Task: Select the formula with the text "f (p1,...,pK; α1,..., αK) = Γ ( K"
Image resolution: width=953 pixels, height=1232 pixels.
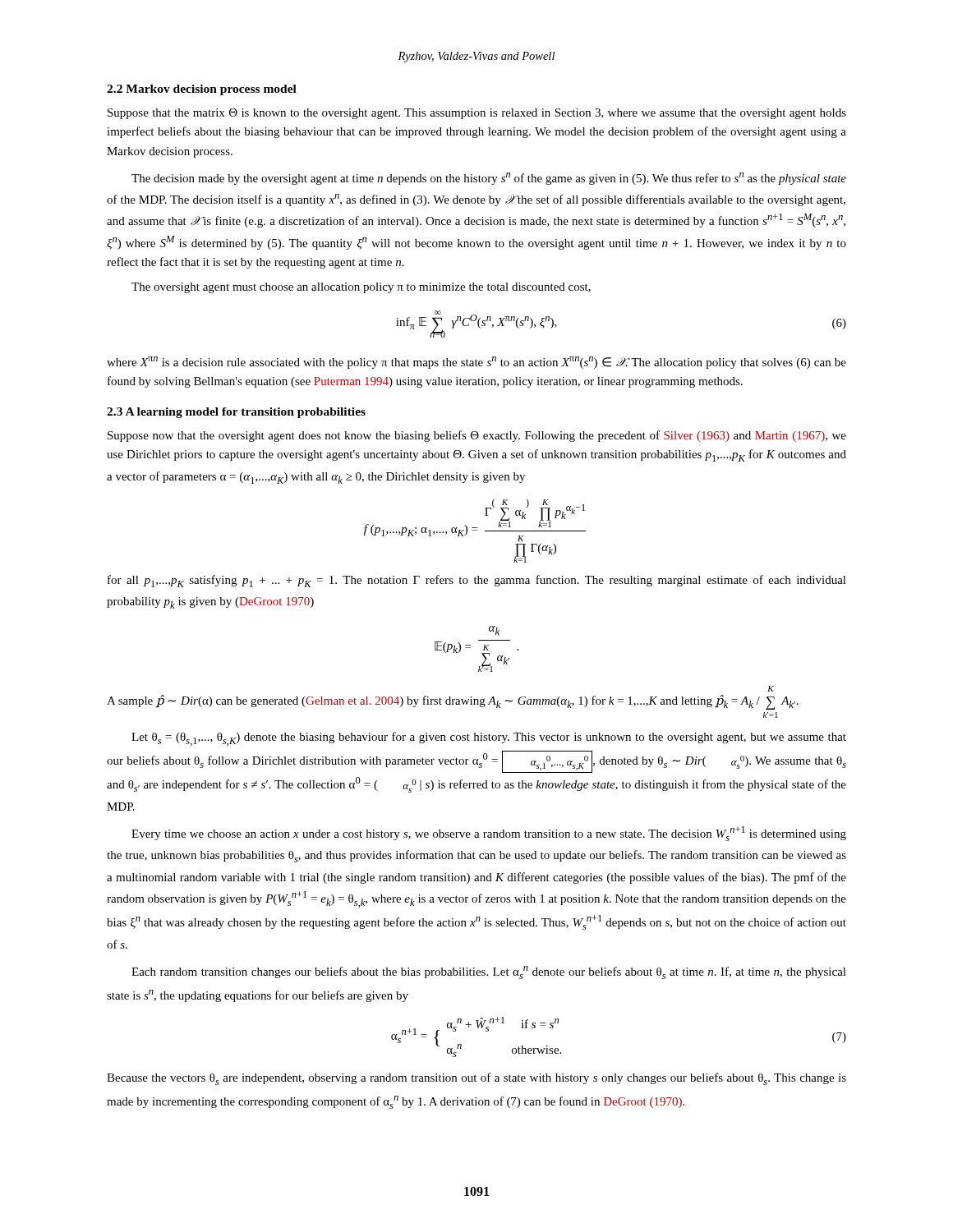Action: (x=476, y=531)
